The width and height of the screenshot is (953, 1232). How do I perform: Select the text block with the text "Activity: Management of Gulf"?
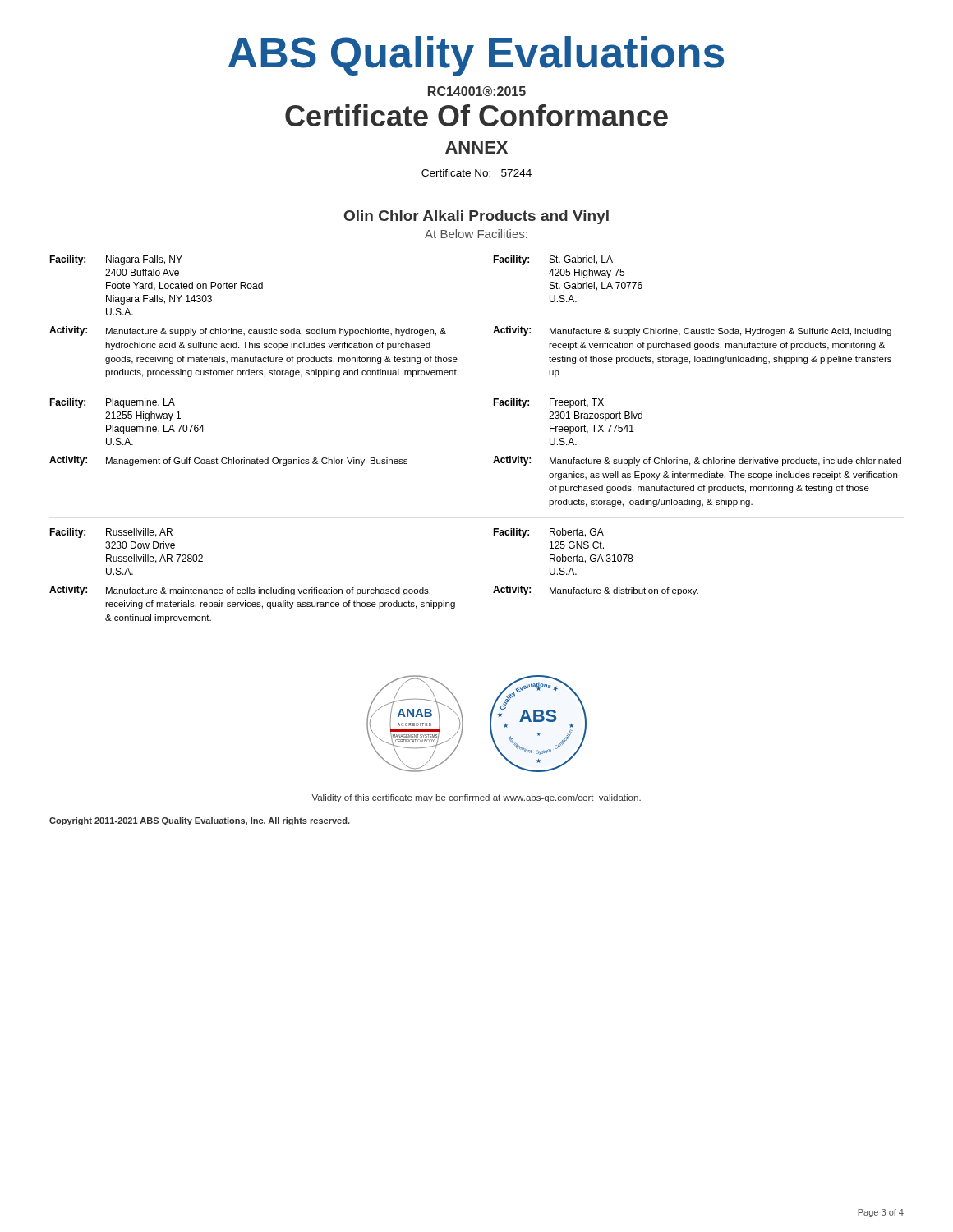pyautogui.click(x=255, y=461)
